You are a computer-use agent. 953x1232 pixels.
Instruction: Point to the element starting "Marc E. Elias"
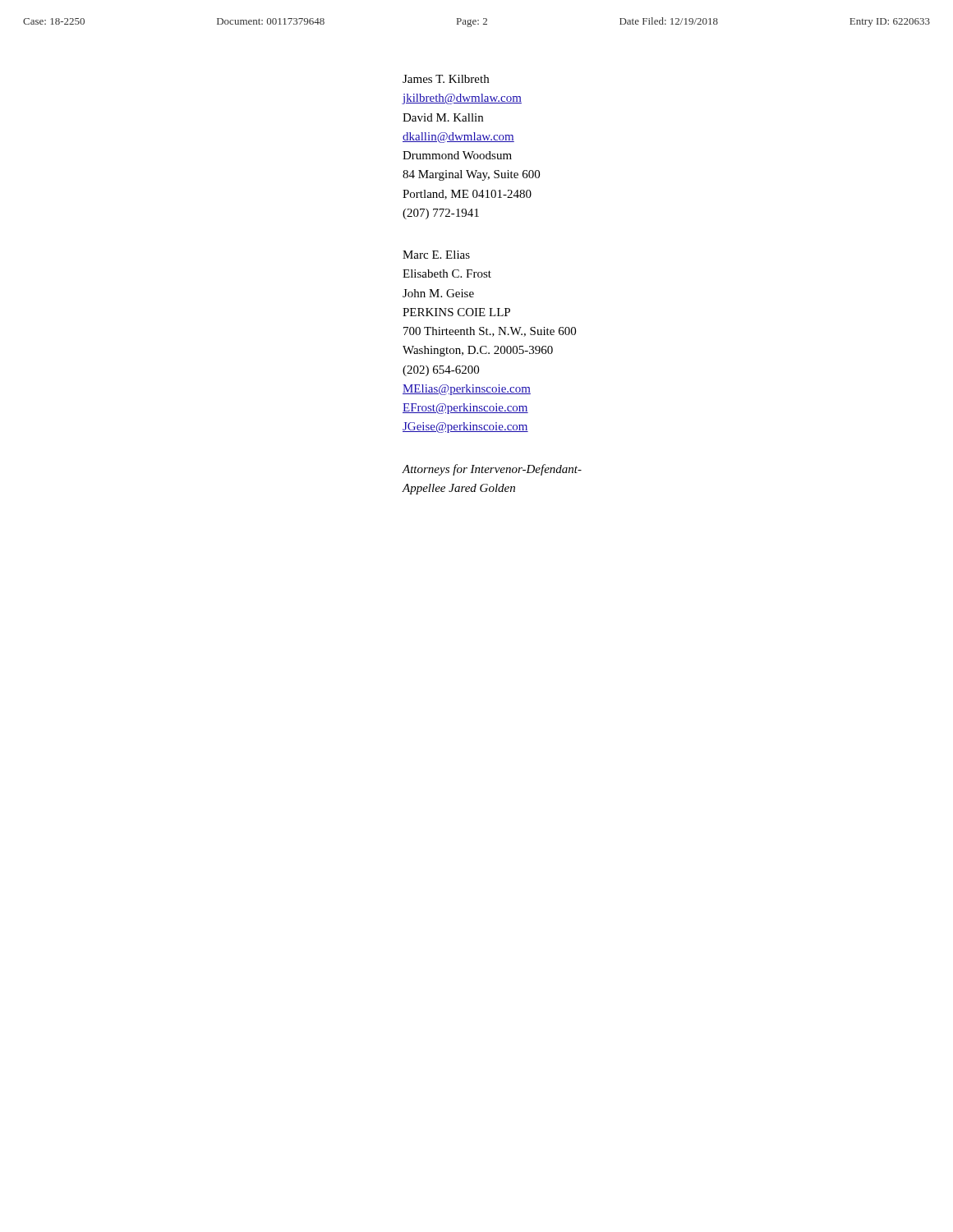[492, 341]
